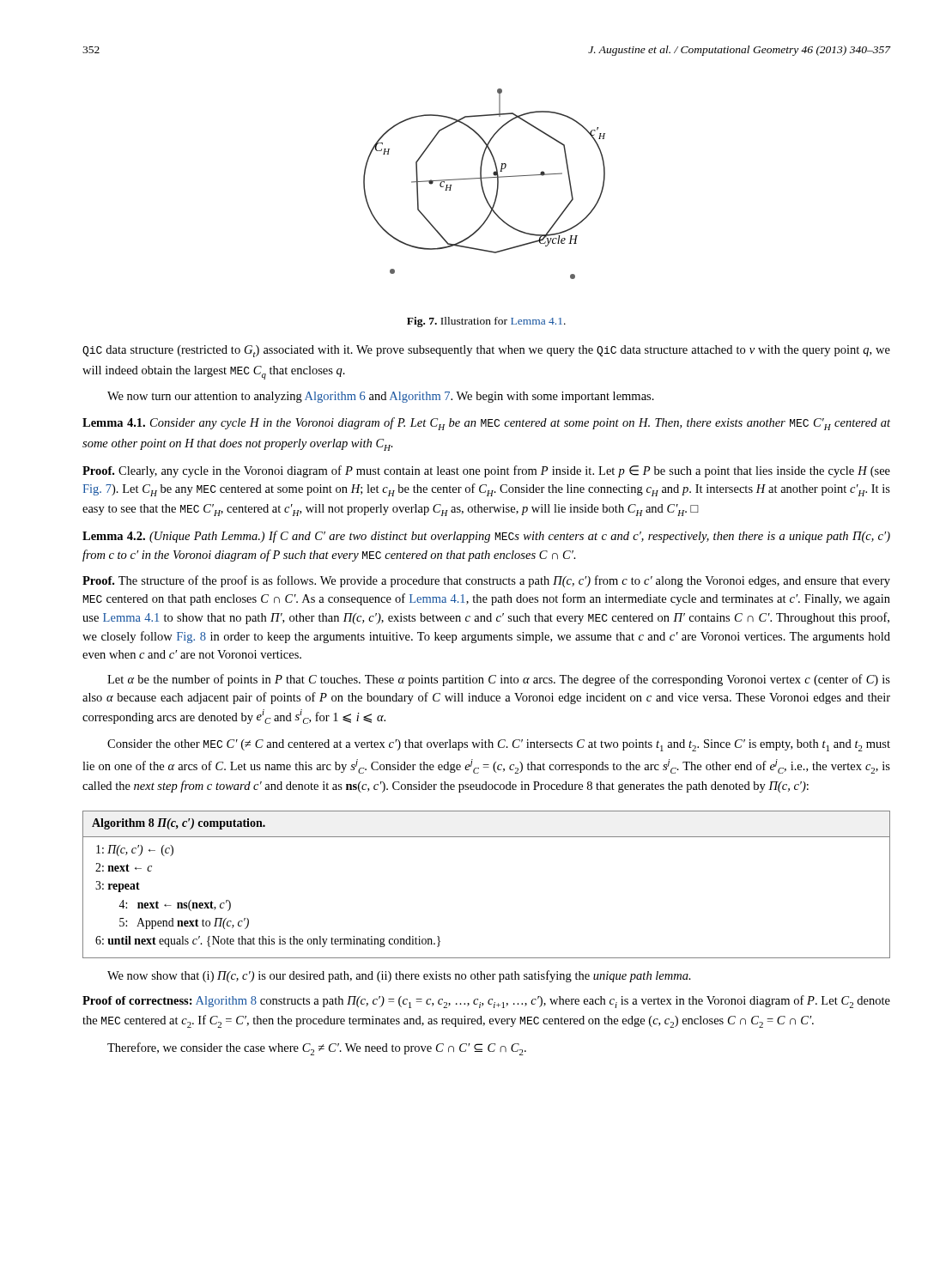Point to the block beginning "Proof. The structure of"
The height and width of the screenshot is (1288, 952).
coord(486,617)
